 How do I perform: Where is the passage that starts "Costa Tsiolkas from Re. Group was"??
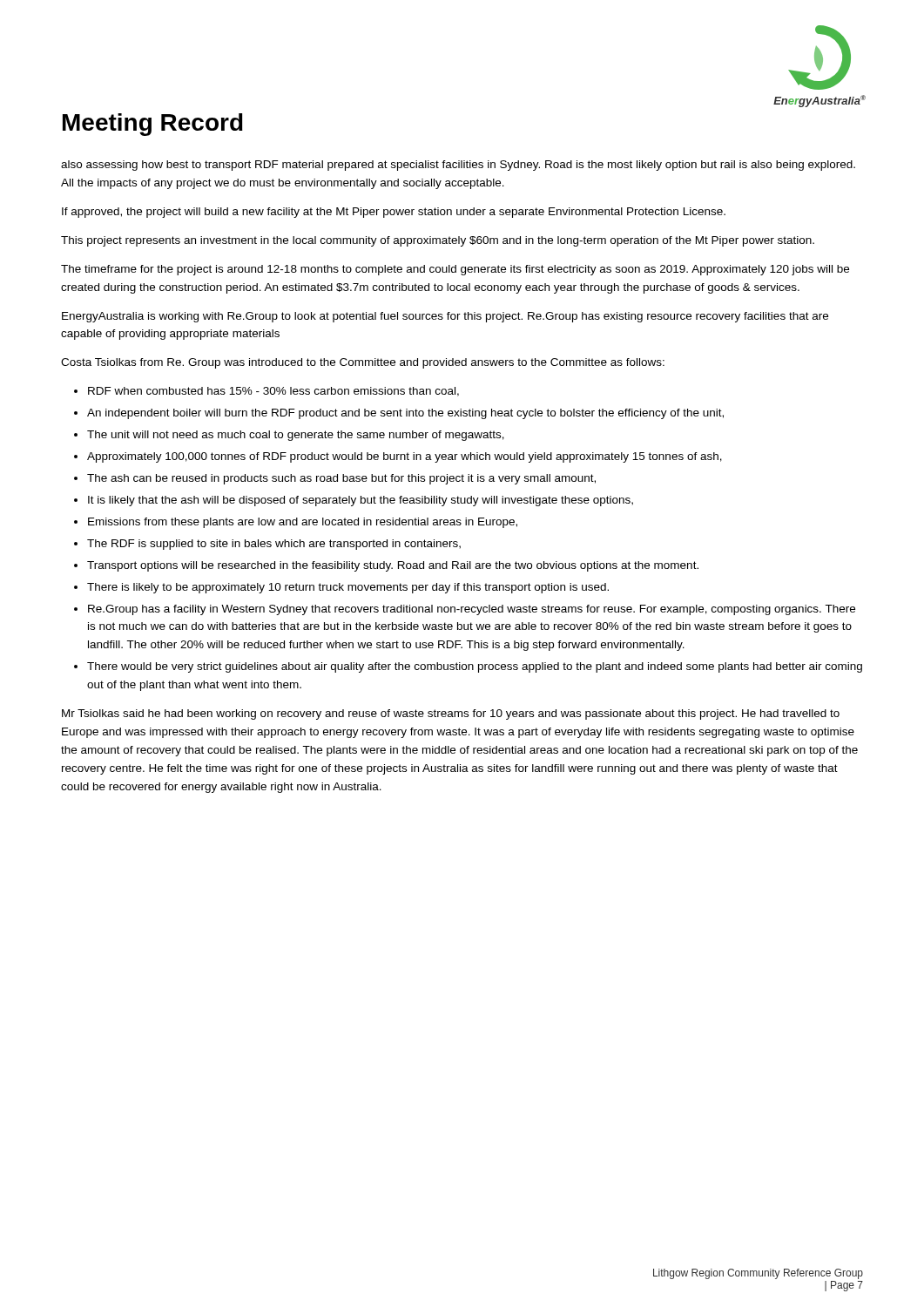pyautogui.click(x=363, y=362)
